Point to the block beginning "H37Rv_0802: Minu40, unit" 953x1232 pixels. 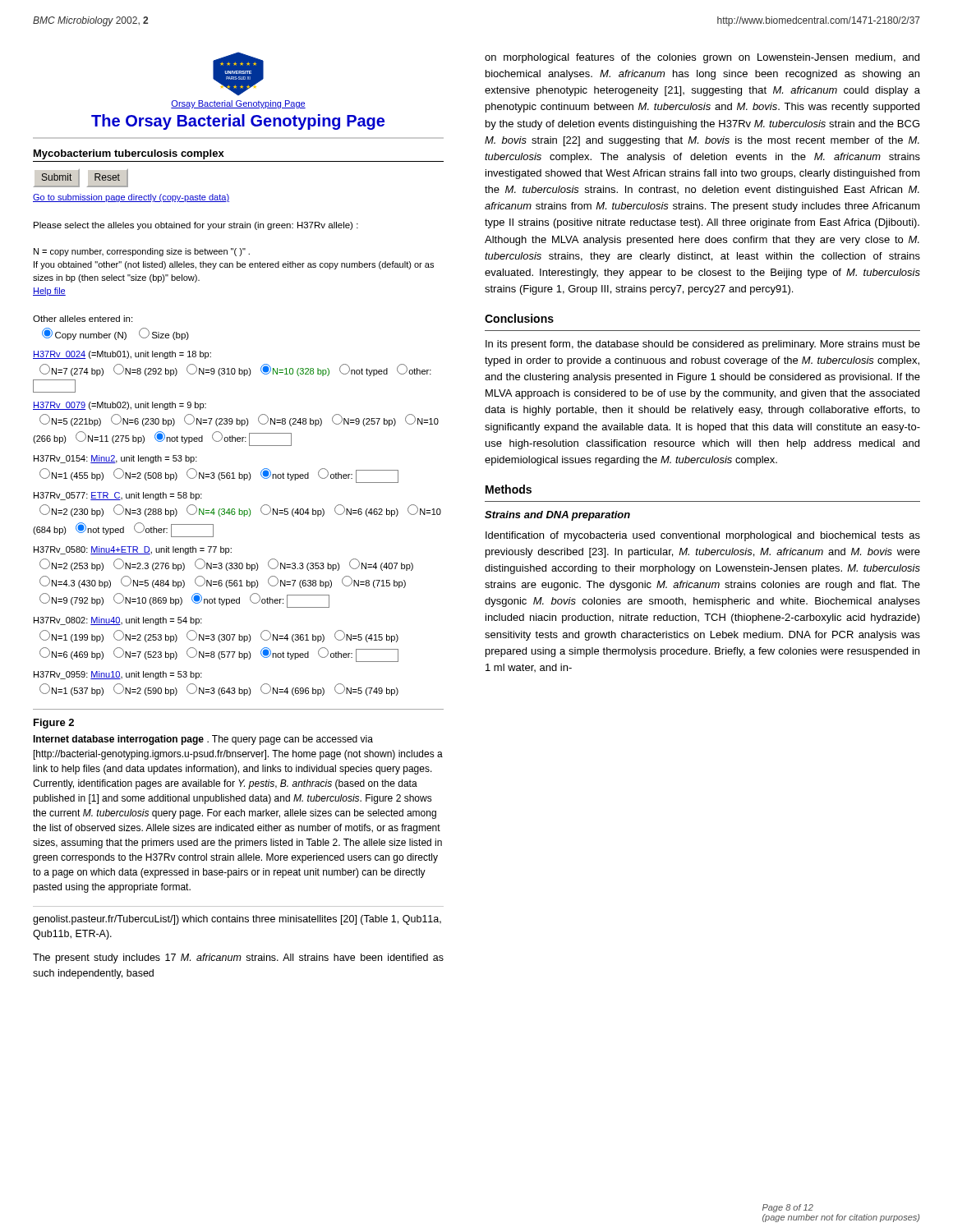pos(238,638)
